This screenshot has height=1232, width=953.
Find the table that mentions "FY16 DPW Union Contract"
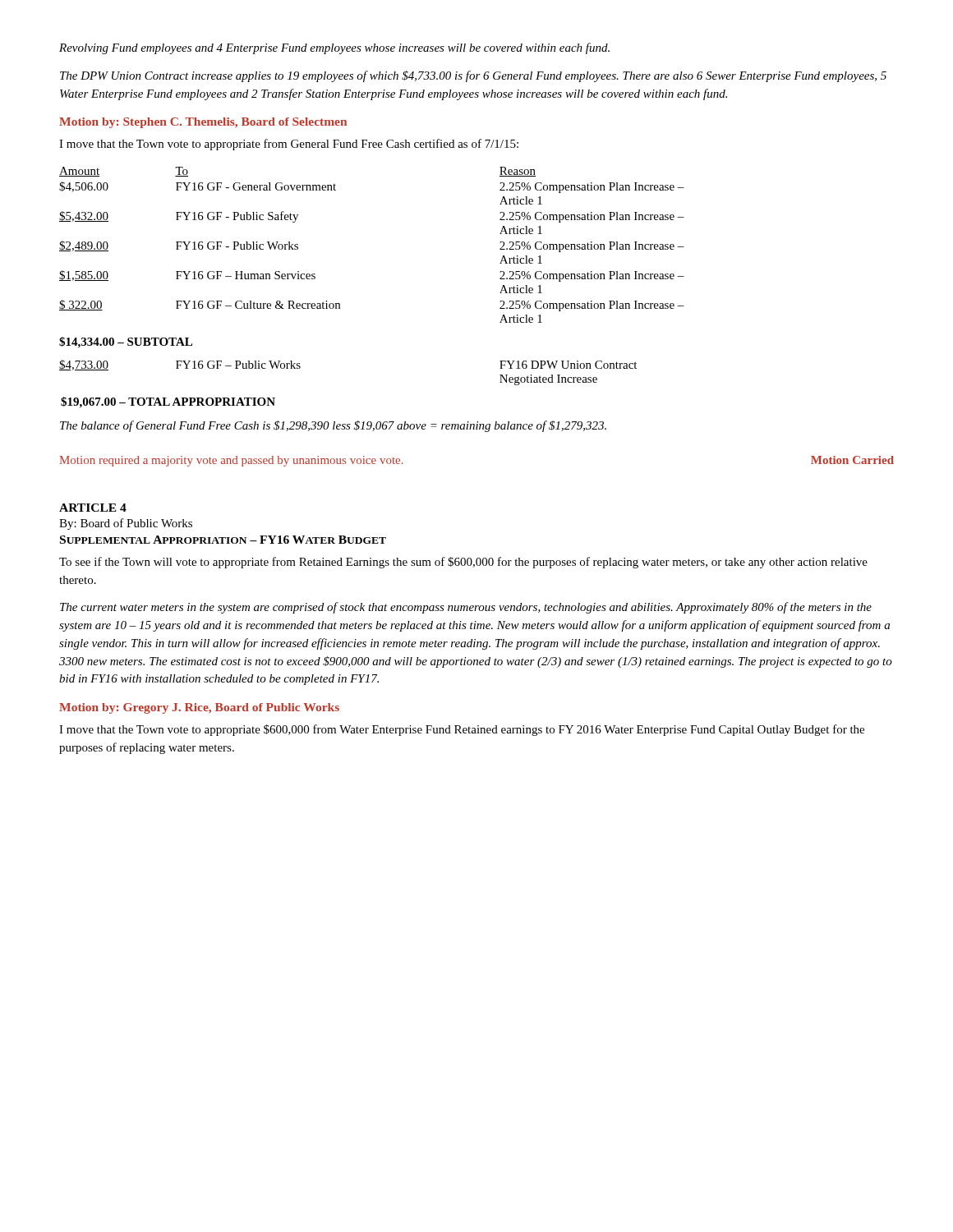(476, 372)
